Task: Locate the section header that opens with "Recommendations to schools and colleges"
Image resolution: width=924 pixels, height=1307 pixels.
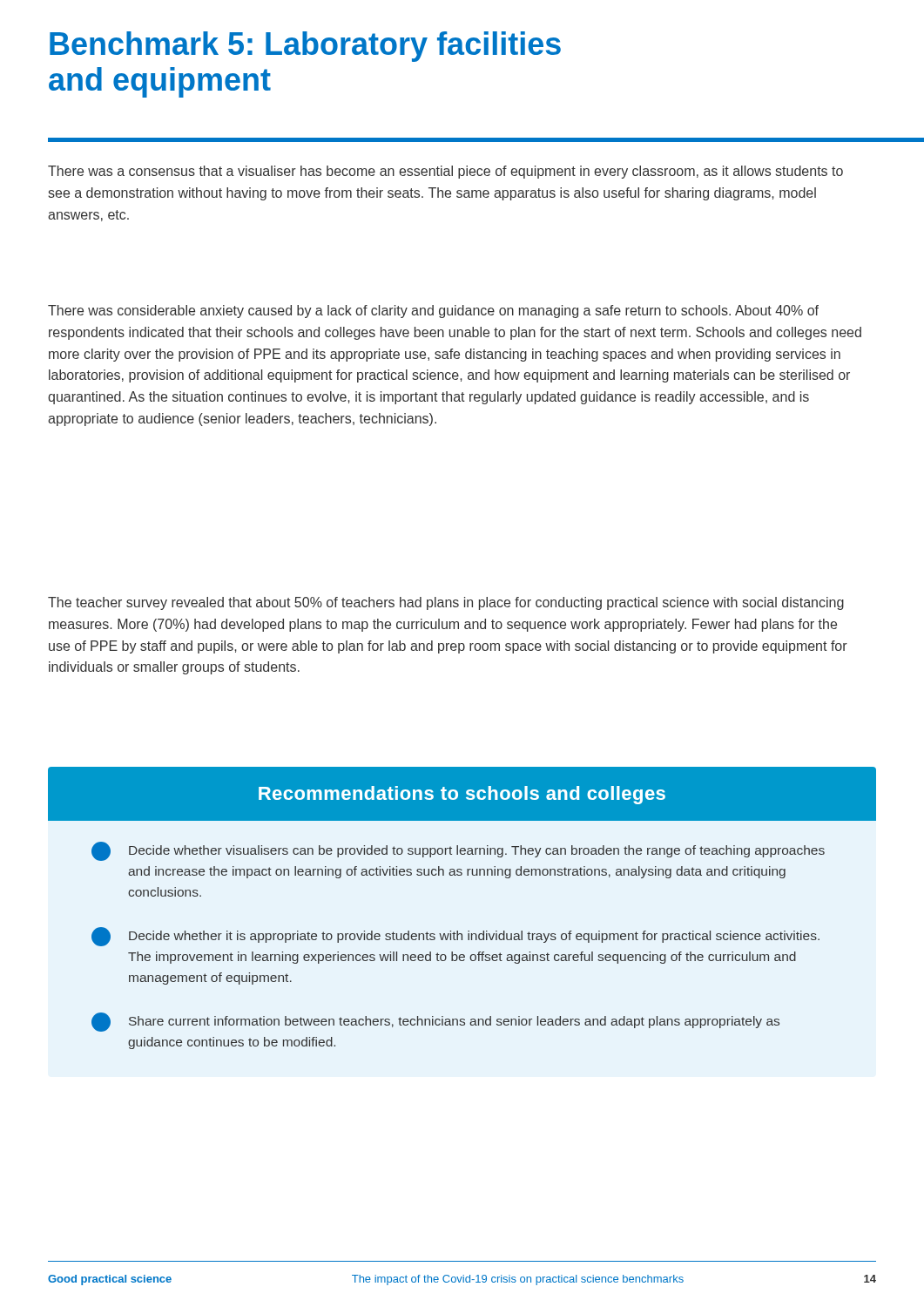Action: [462, 794]
